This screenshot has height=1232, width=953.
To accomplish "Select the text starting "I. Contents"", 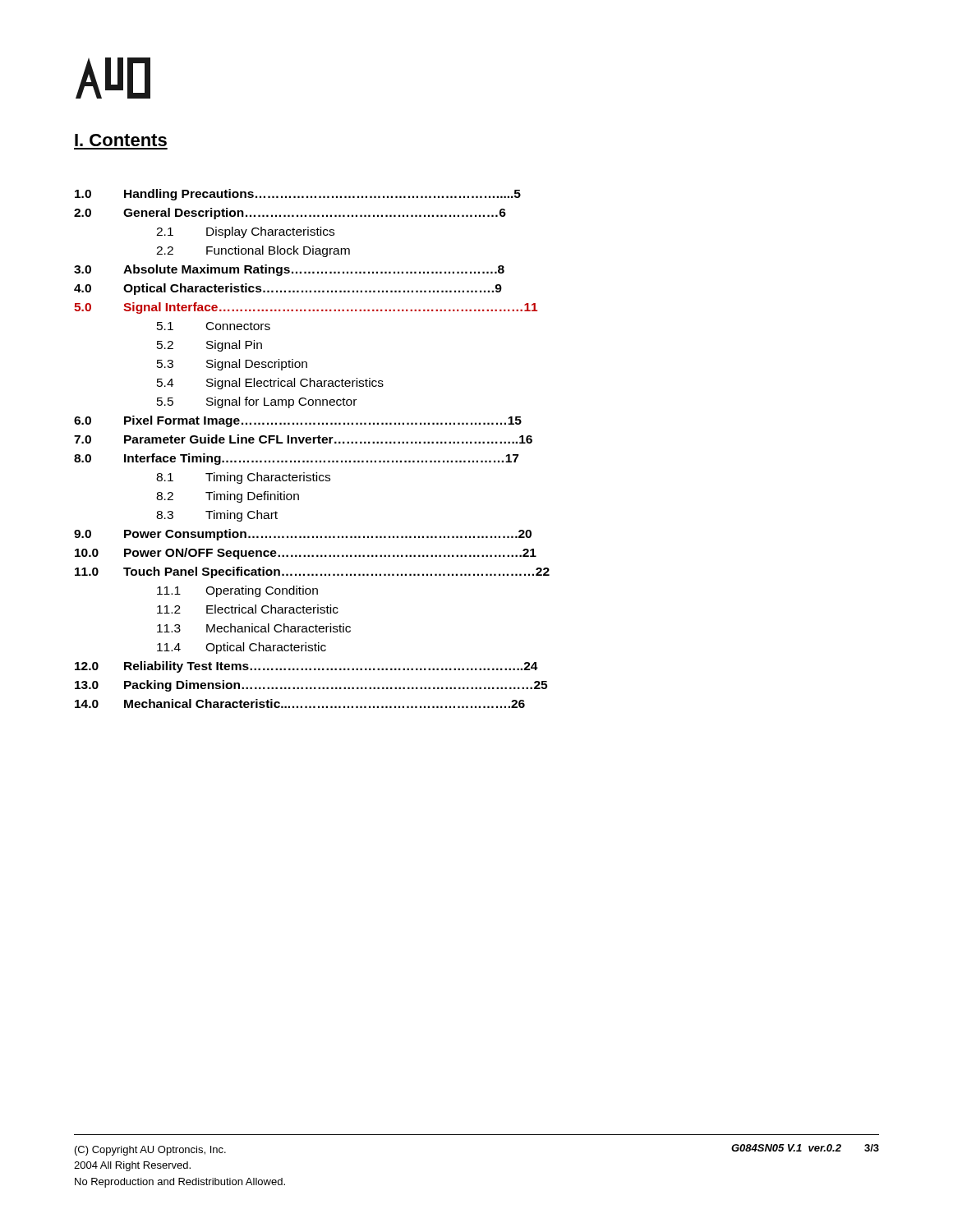I will coord(121,140).
